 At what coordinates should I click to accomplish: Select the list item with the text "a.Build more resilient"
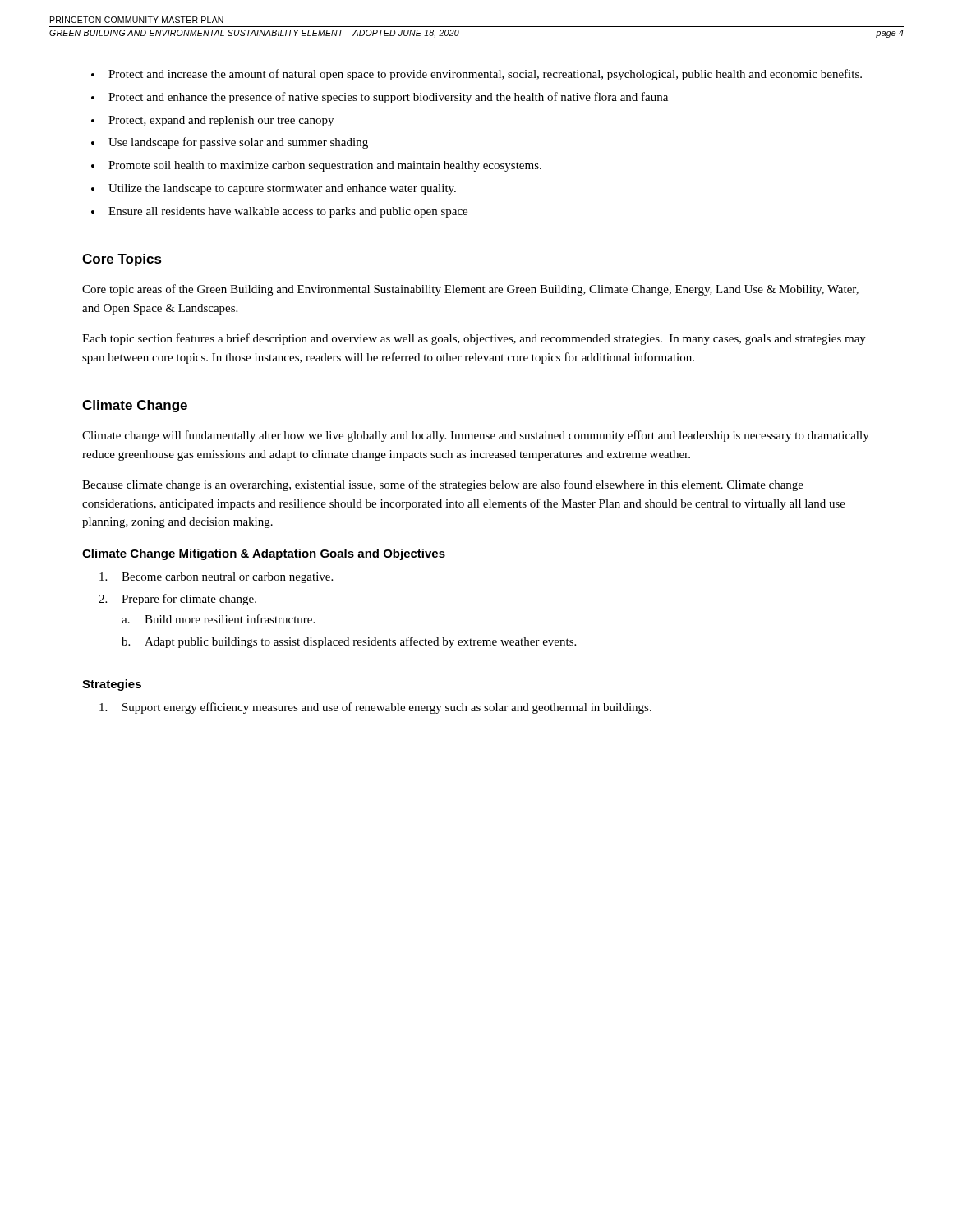pos(219,620)
